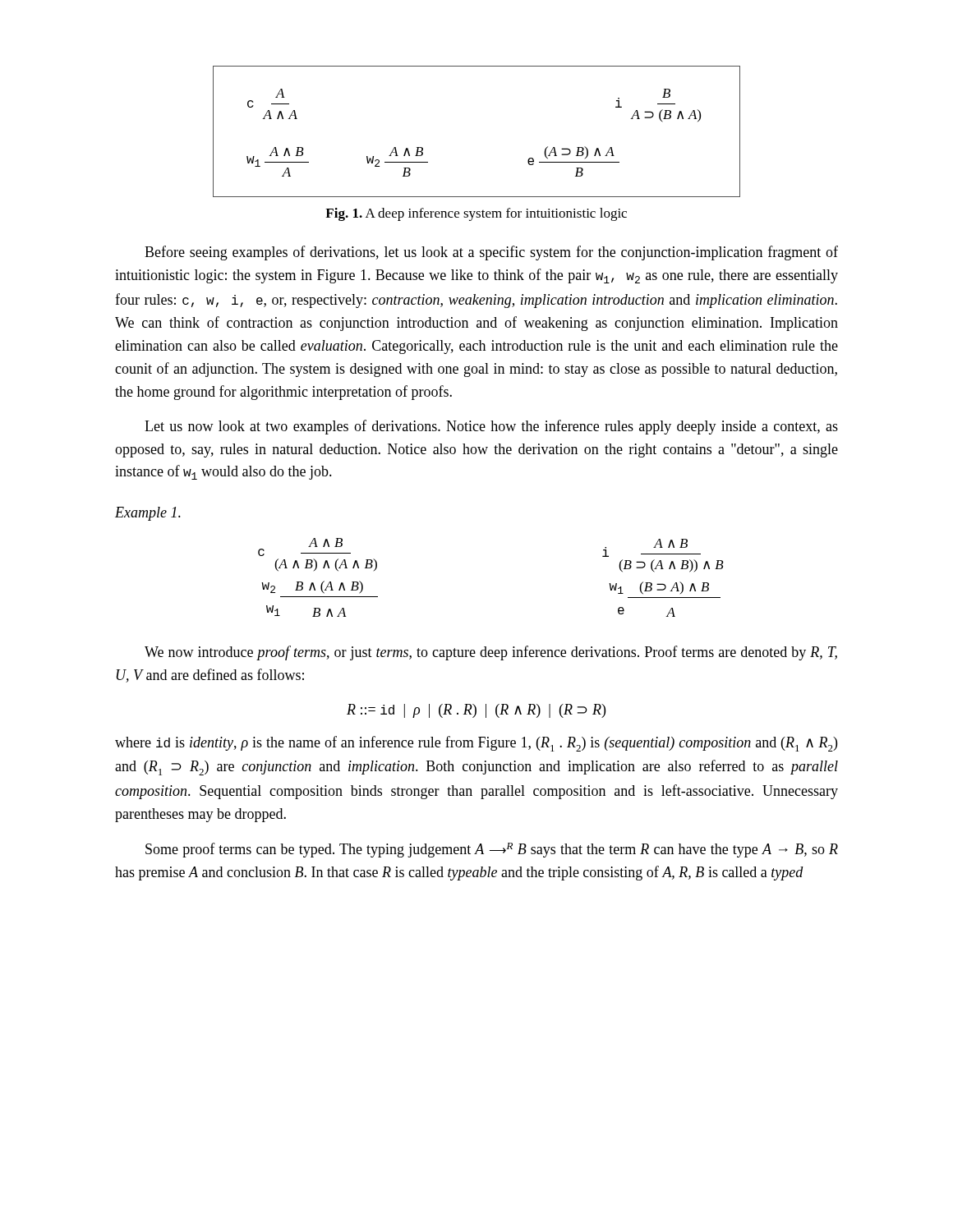
Task: Navigate to the region starting "Example 1."
Action: point(148,512)
